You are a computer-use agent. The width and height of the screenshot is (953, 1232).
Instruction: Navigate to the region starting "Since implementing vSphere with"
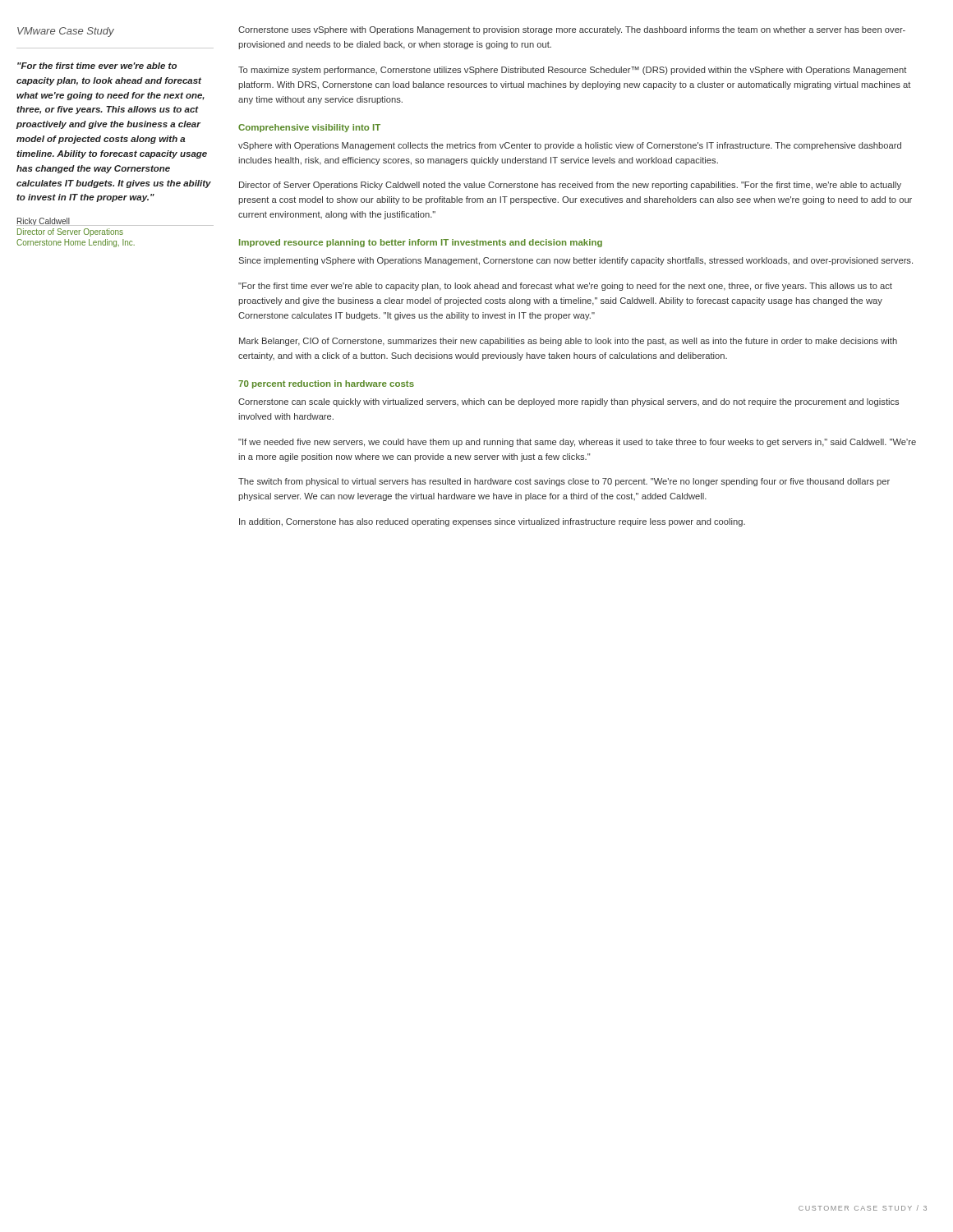(x=579, y=261)
